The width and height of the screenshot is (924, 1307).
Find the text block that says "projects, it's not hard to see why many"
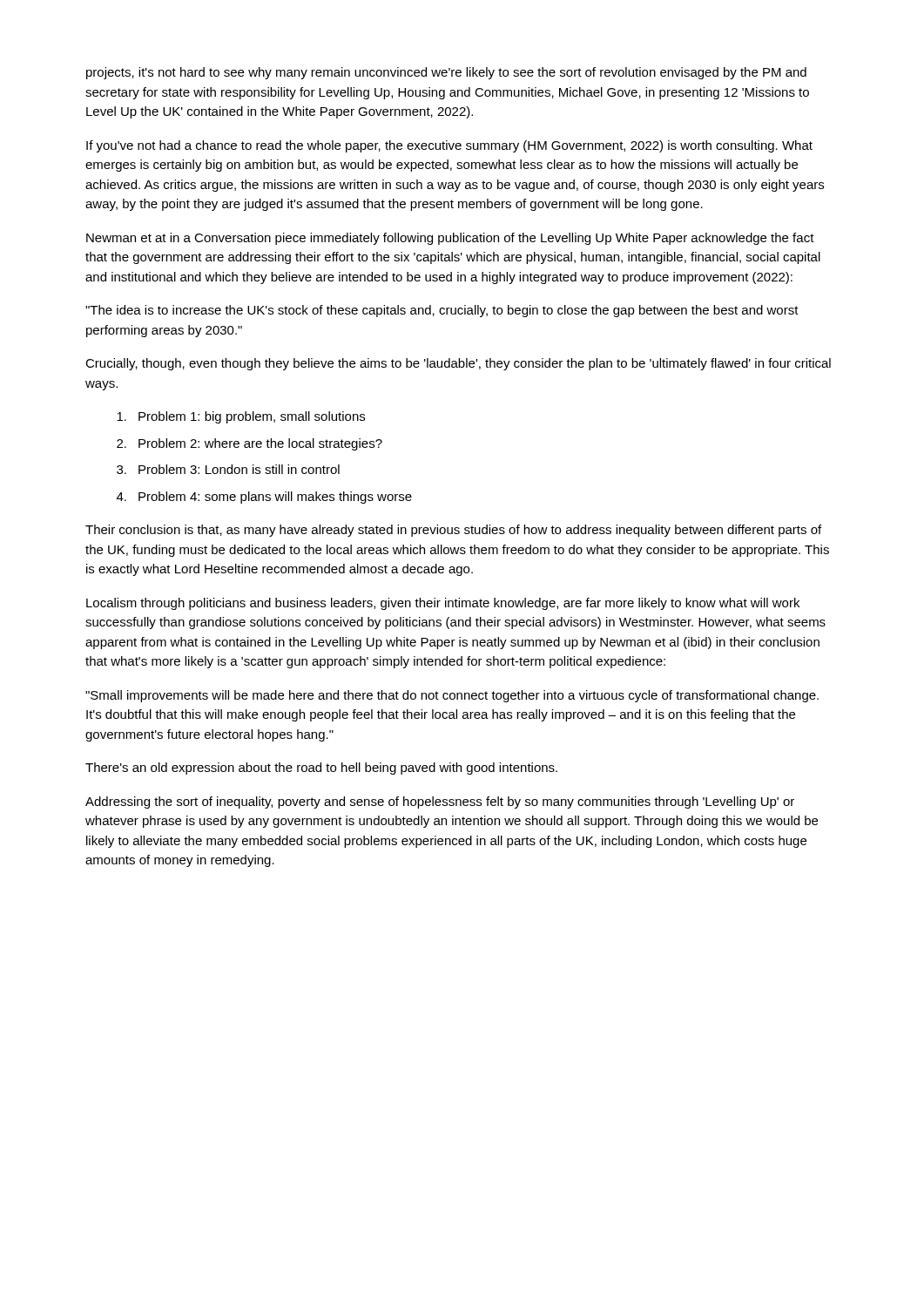coord(447,91)
